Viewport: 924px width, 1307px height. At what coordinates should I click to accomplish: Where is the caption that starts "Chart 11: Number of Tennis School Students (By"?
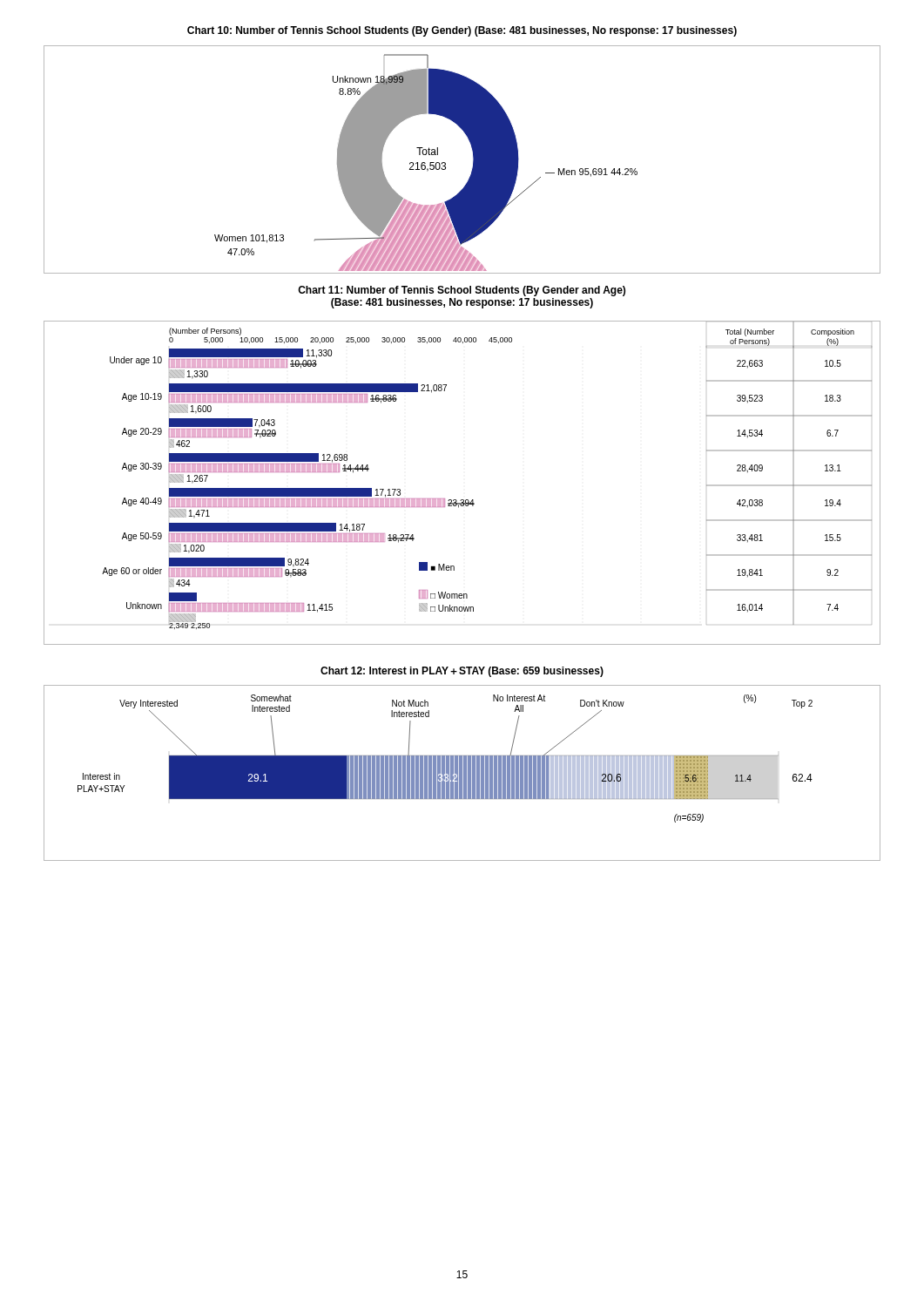tap(462, 296)
